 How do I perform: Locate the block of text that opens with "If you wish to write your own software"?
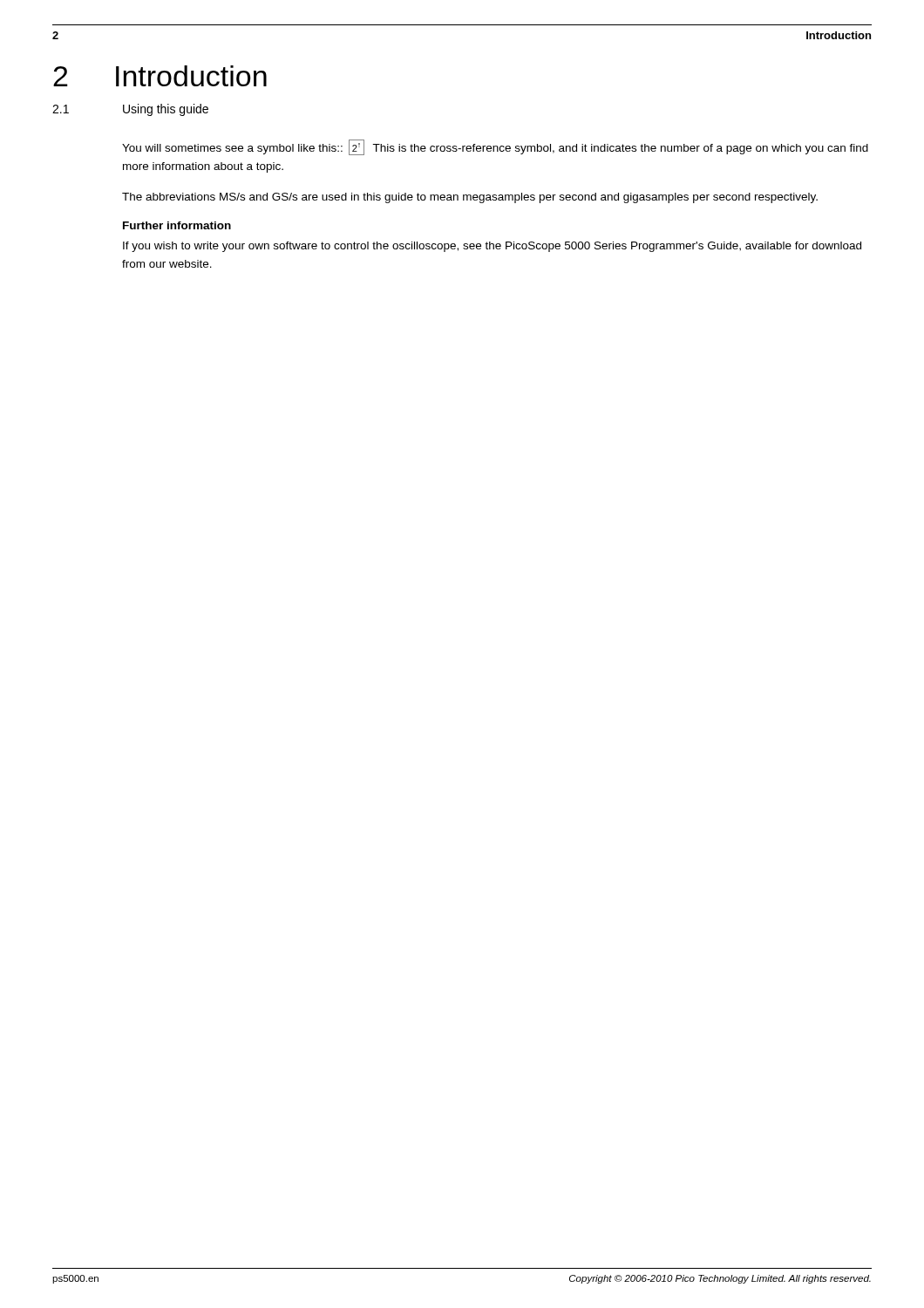click(x=492, y=254)
